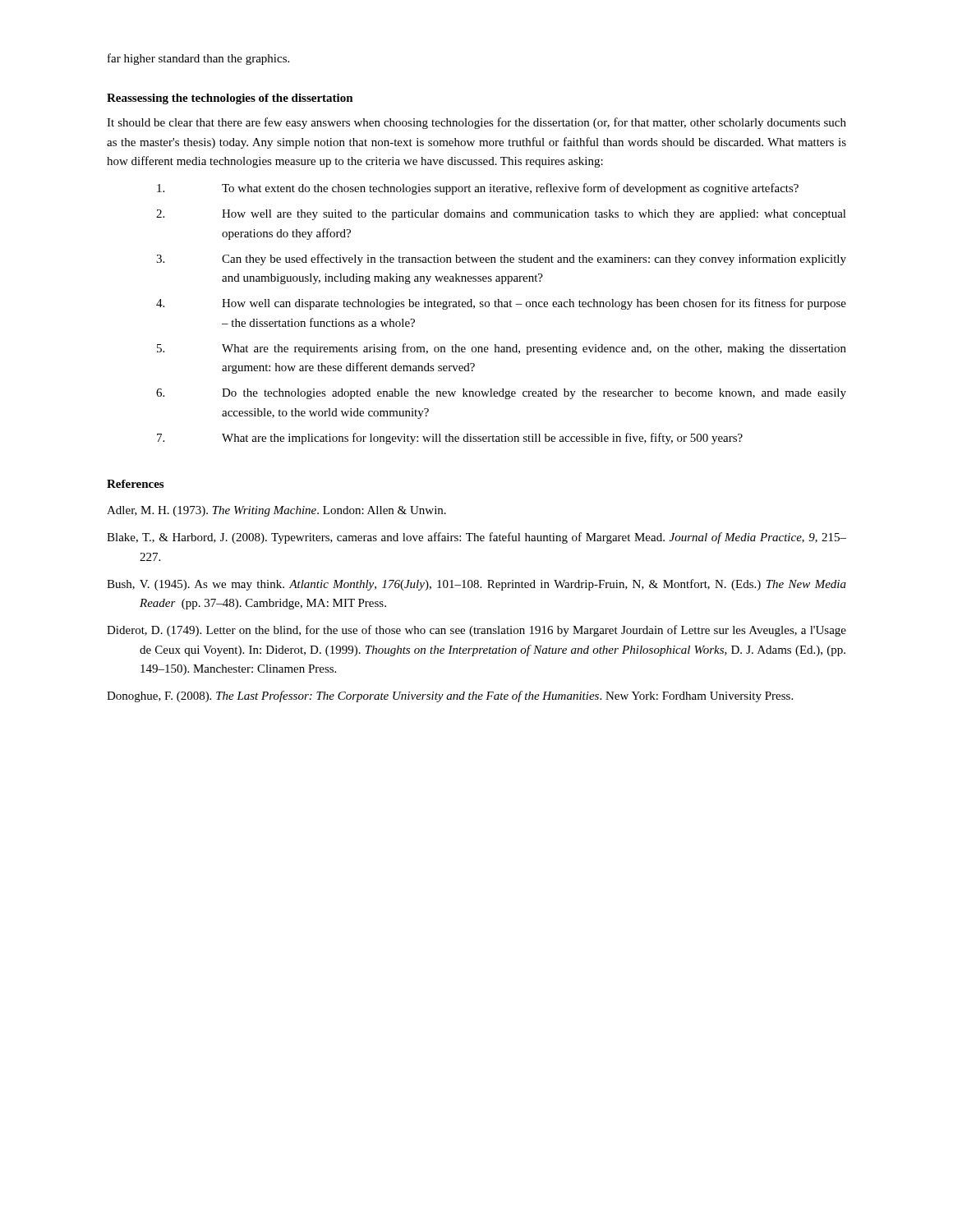
Task: Select the text block that reads "Donoghue, F. (2008). The Last Professor: The"
Action: pyautogui.click(x=450, y=696)
